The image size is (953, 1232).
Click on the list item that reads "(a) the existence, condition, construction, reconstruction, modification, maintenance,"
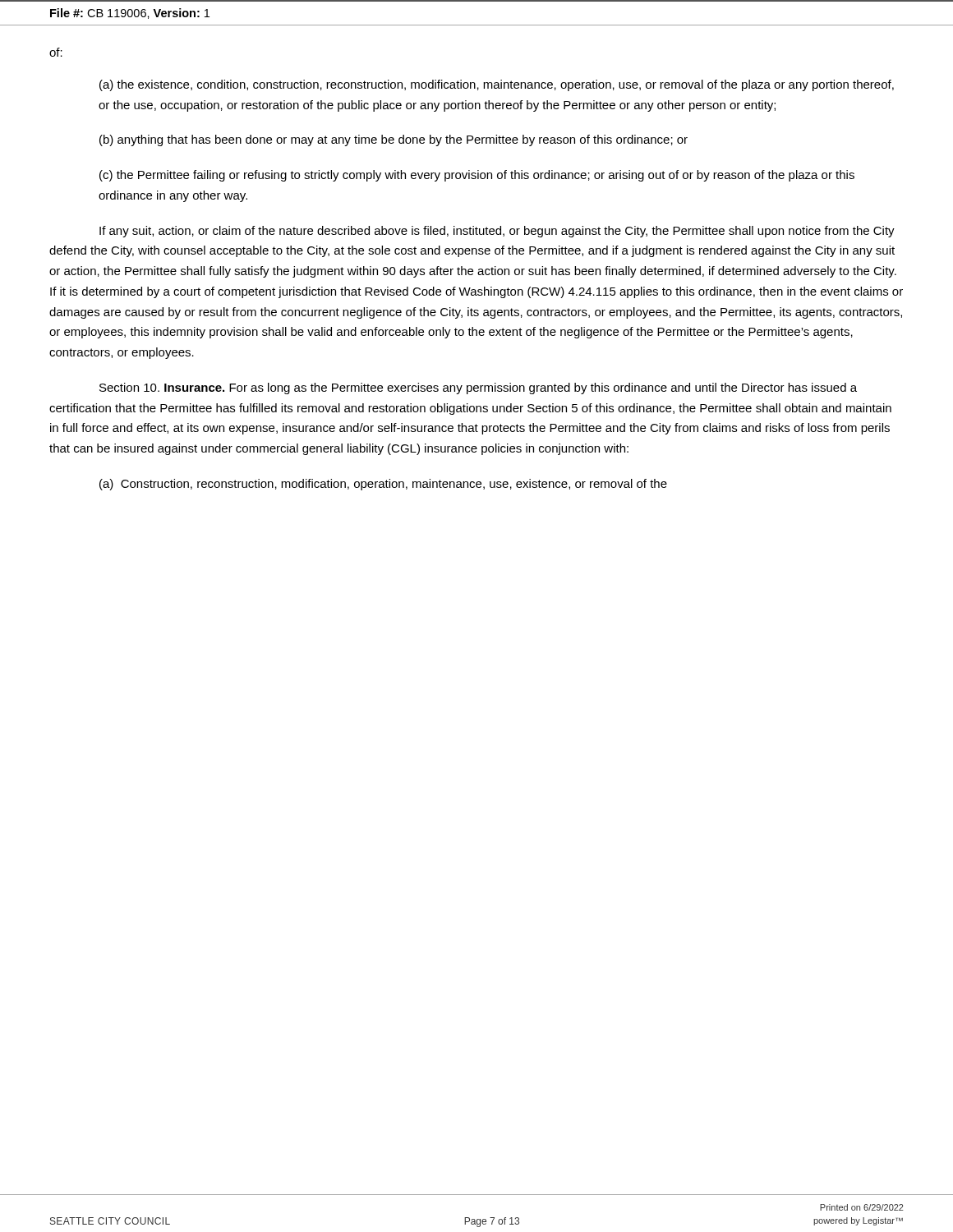pos(501,95)
